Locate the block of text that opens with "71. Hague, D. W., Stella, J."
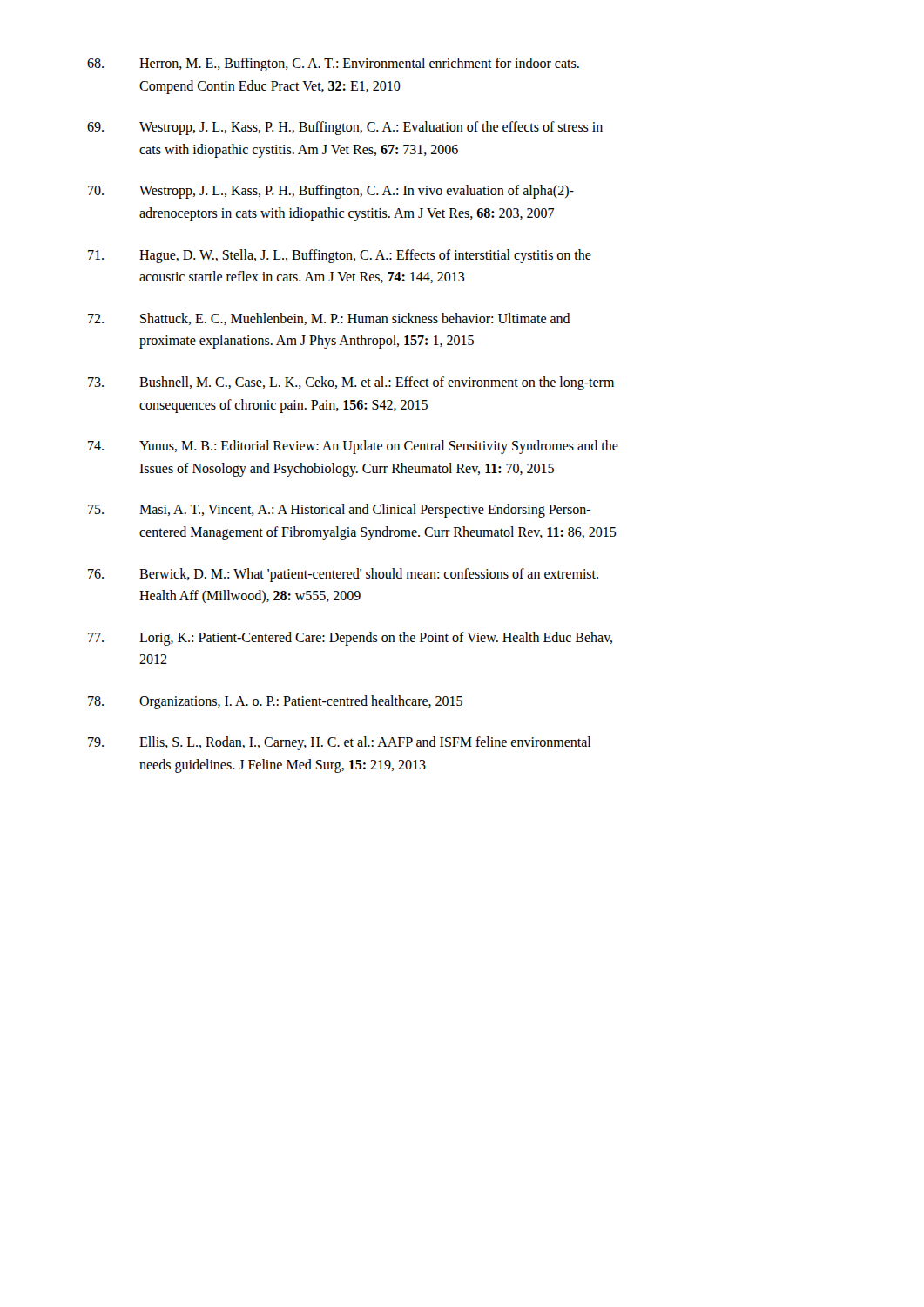This screenshot has width=924, height=1307. (x=471, y=266)
